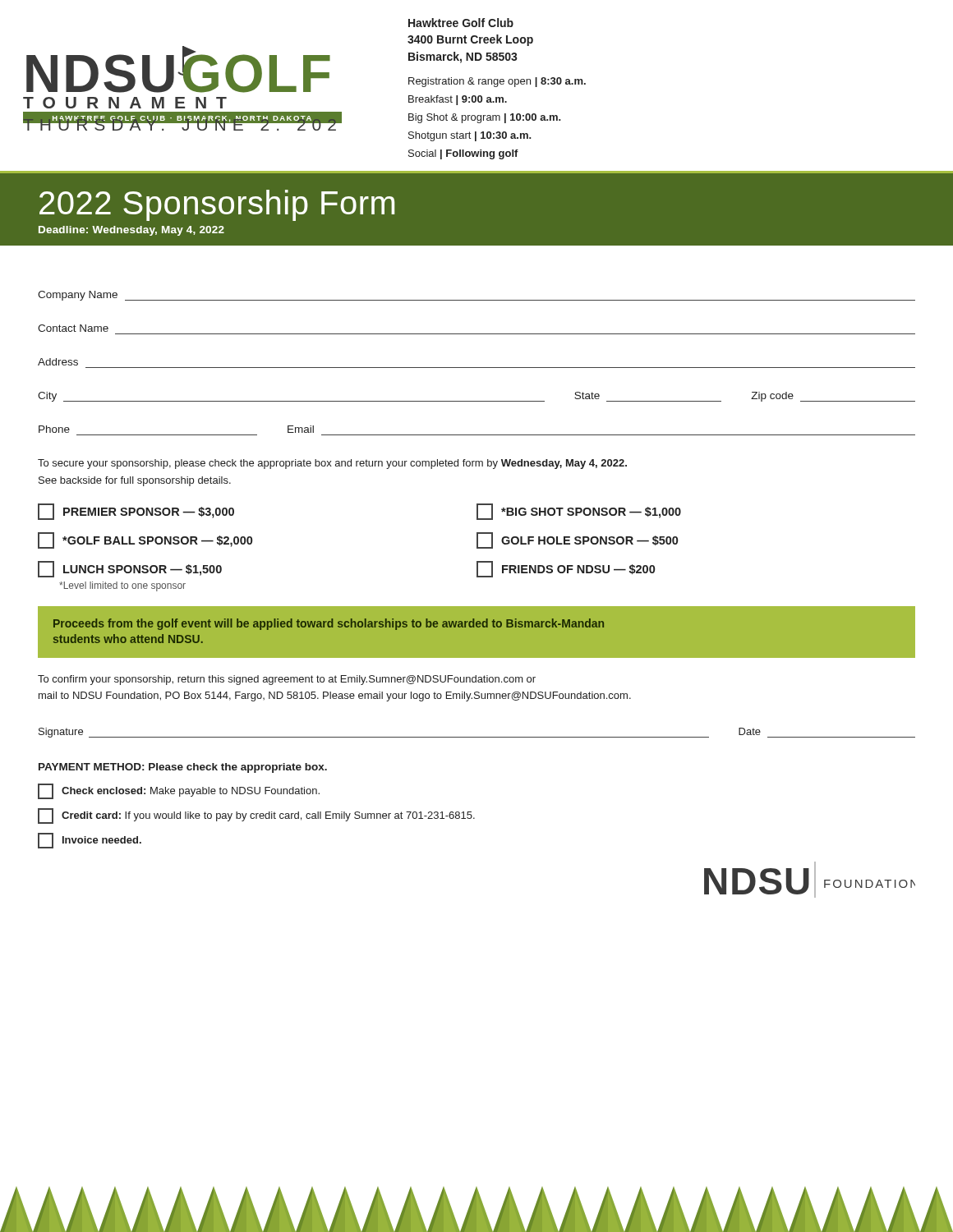Find the block on this page that starts "City State Zip"
The height and width of the screenshot is (1232, 953).
point(476,394)
